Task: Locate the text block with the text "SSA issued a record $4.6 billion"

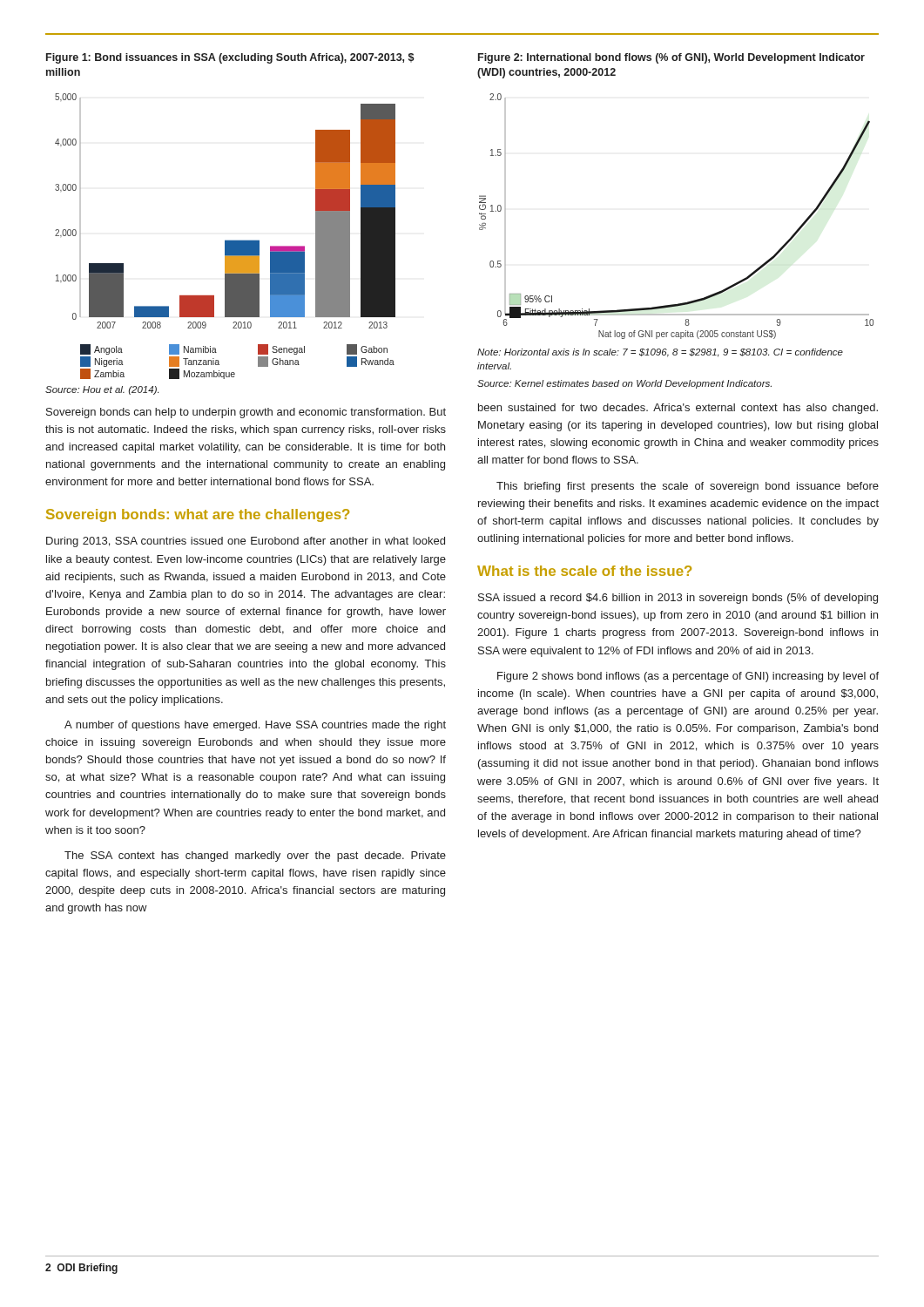Action: (x=678, y=624)
